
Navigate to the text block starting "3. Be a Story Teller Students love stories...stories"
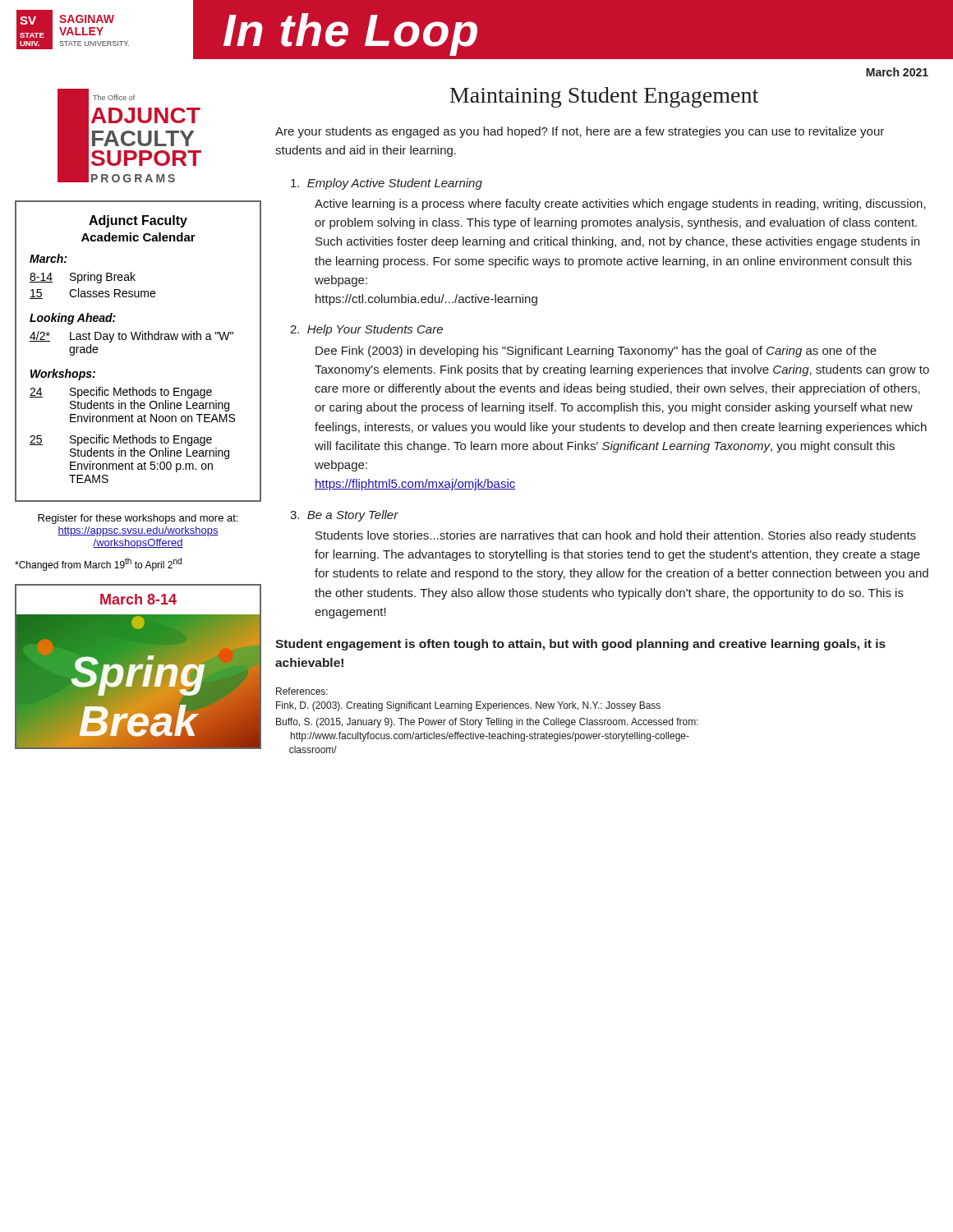604,563
